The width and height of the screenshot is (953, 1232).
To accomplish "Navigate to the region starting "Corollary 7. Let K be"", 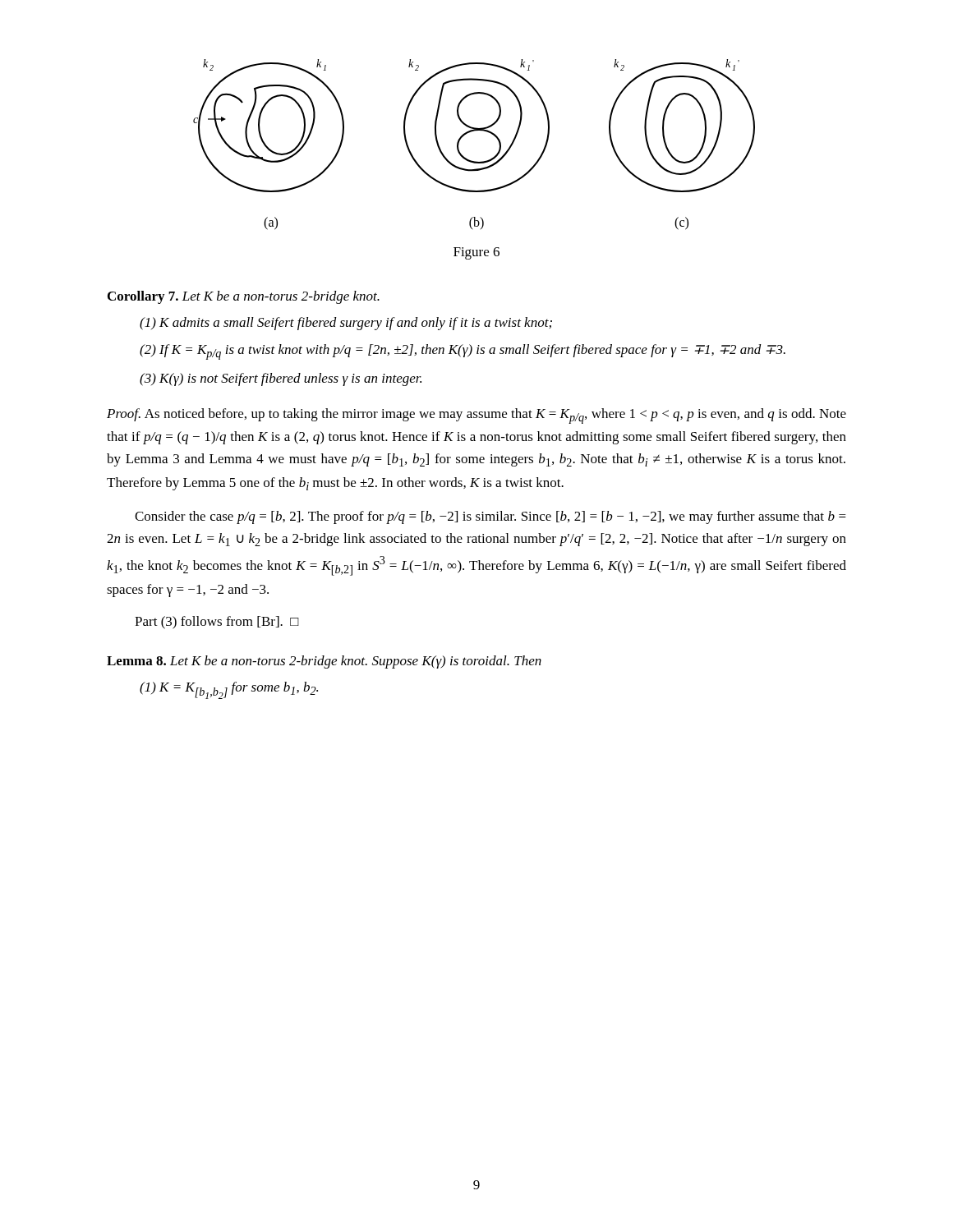I will (244, 296).
